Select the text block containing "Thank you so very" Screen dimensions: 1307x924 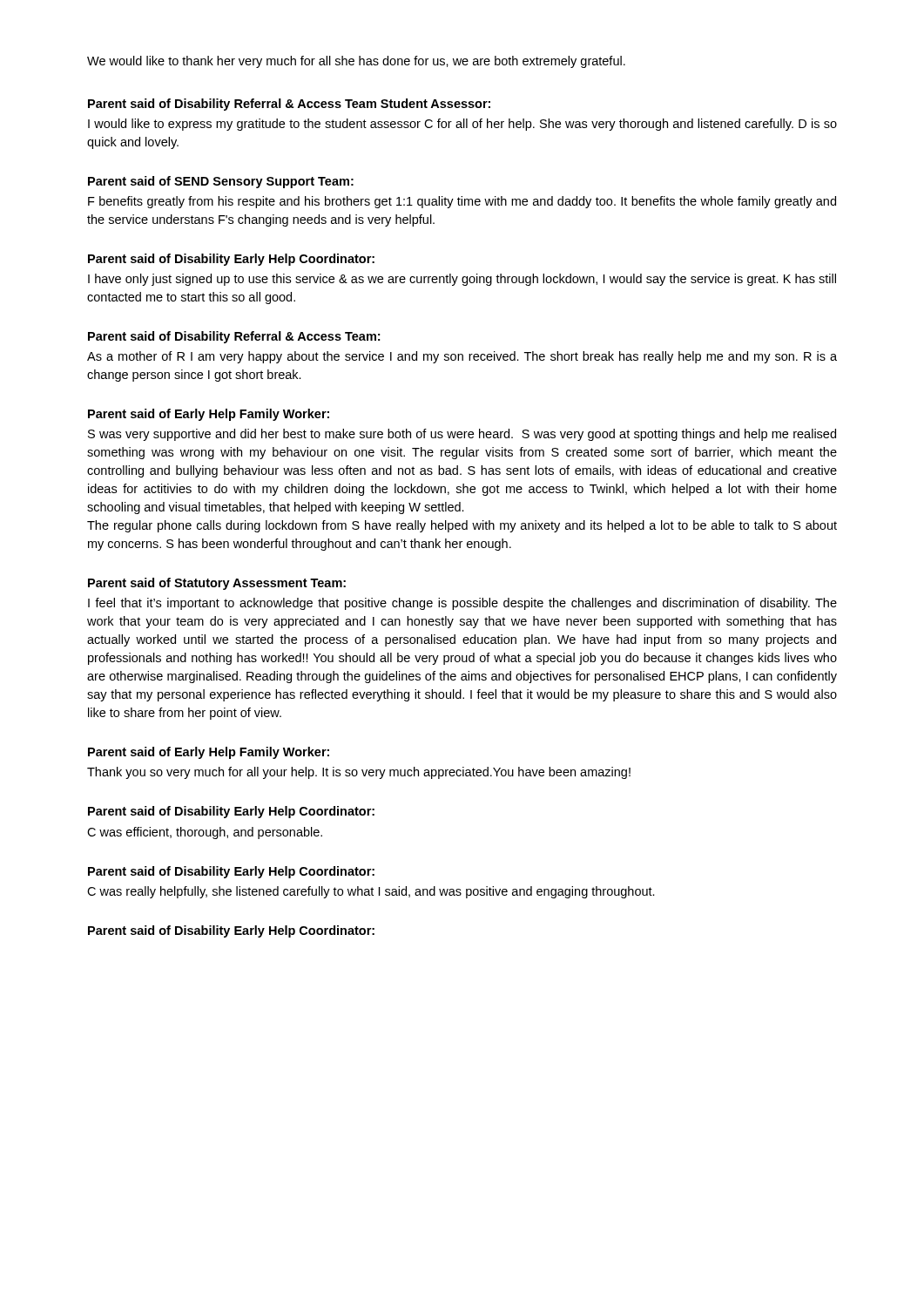coord(359,772)
